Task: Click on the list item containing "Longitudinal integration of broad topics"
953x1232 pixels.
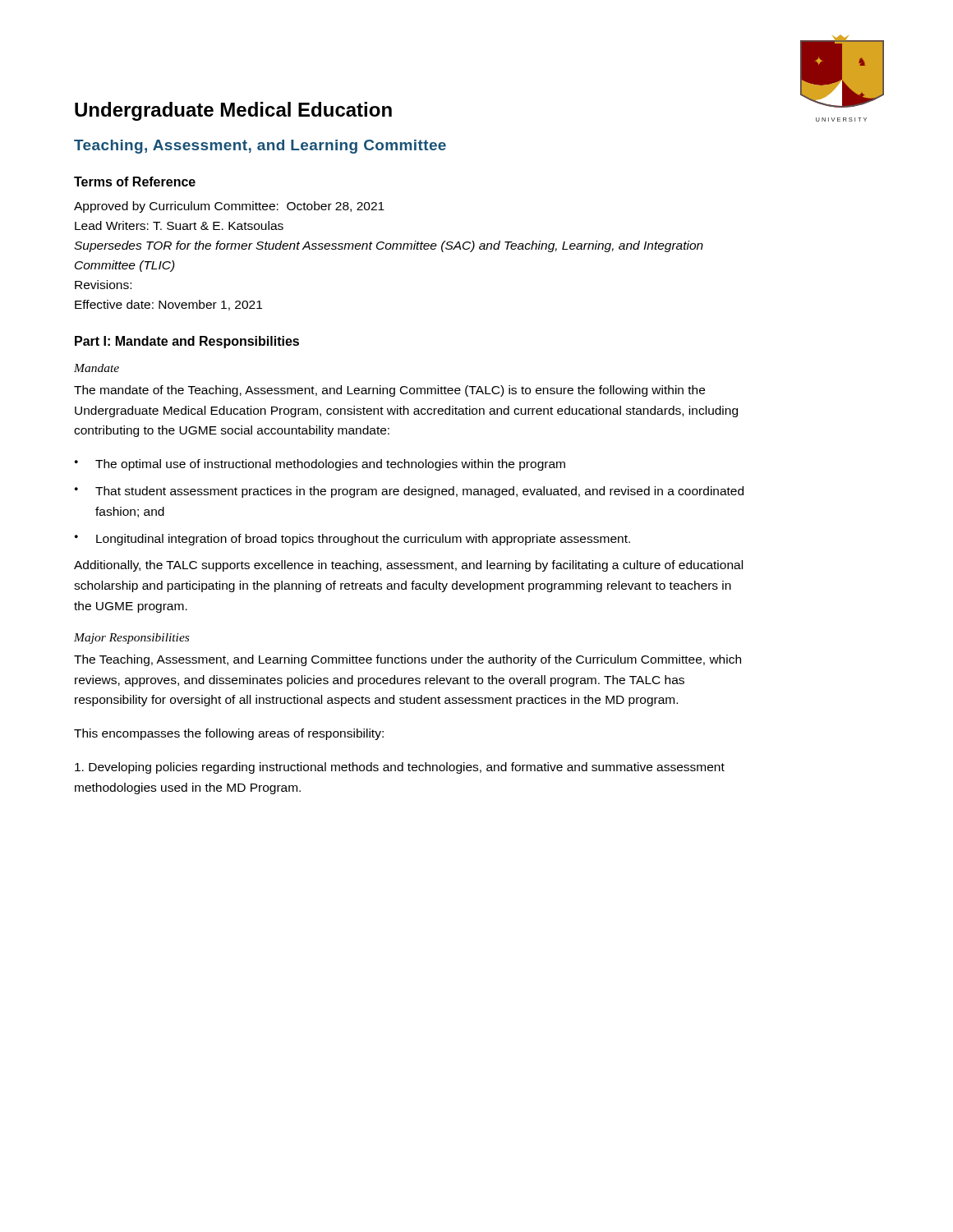Action: tap(411, 539)
